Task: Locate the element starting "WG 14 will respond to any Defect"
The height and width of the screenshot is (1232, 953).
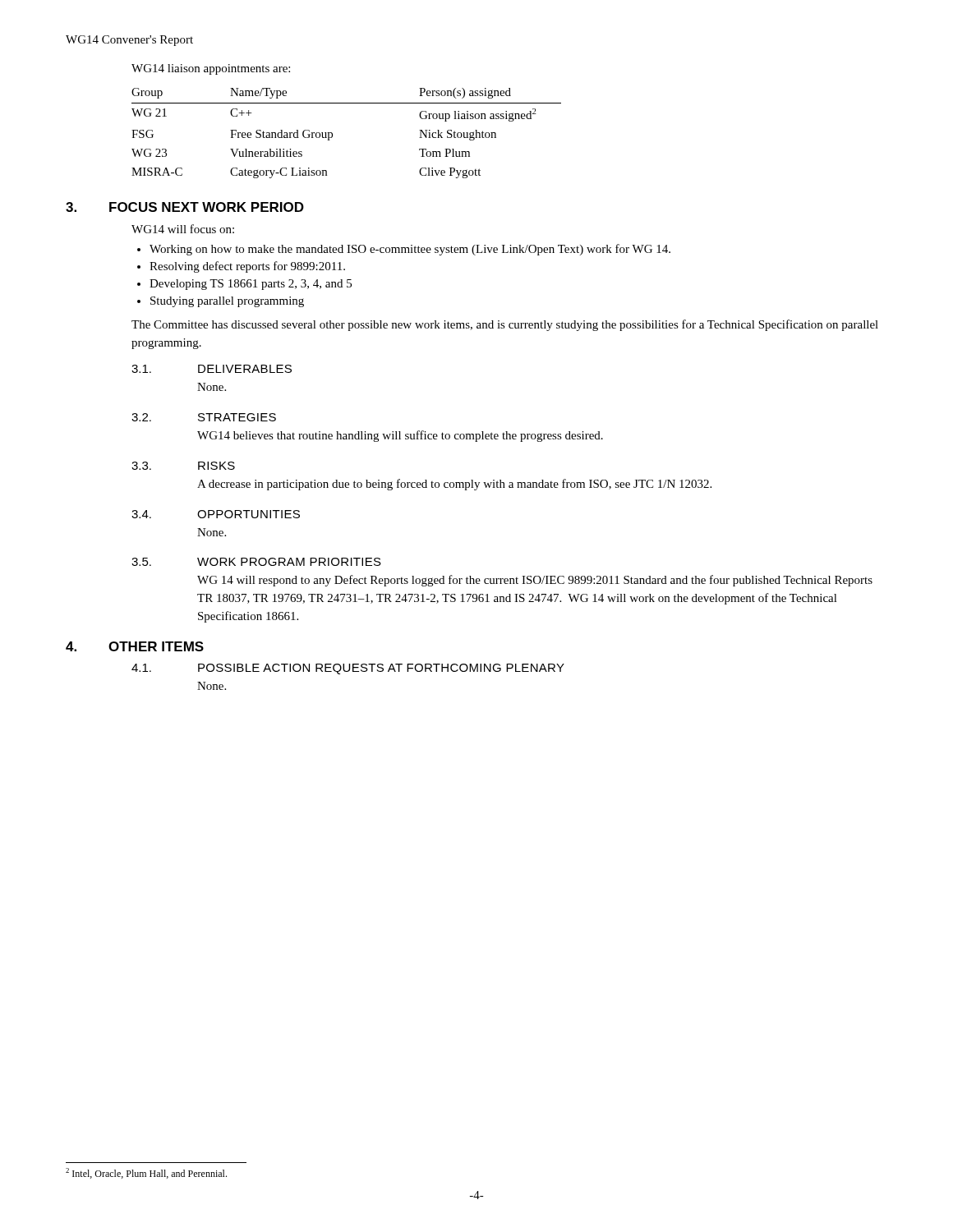Action: coord(535,598)
